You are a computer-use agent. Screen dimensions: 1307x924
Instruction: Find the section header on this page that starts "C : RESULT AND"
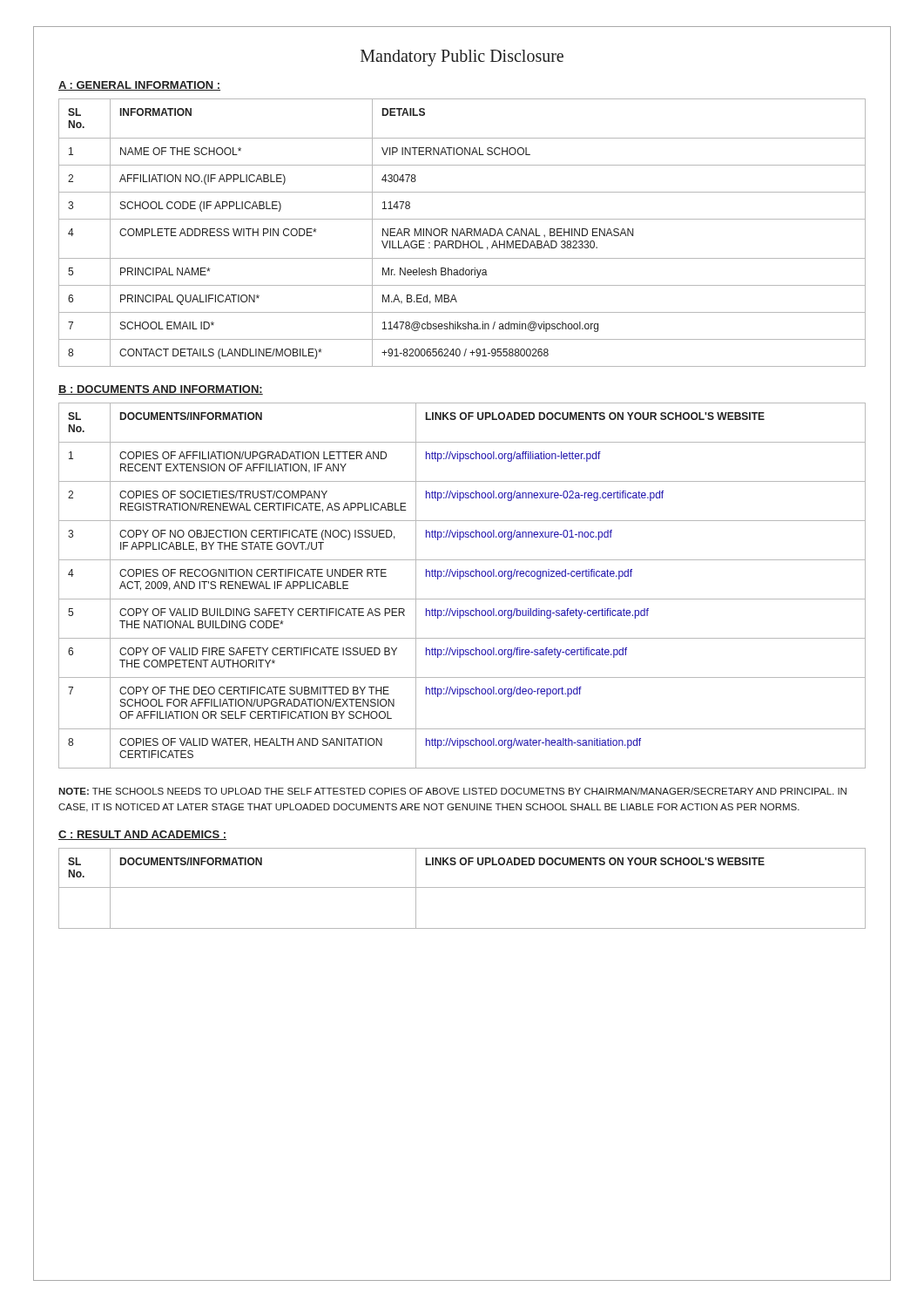[142, 834]
